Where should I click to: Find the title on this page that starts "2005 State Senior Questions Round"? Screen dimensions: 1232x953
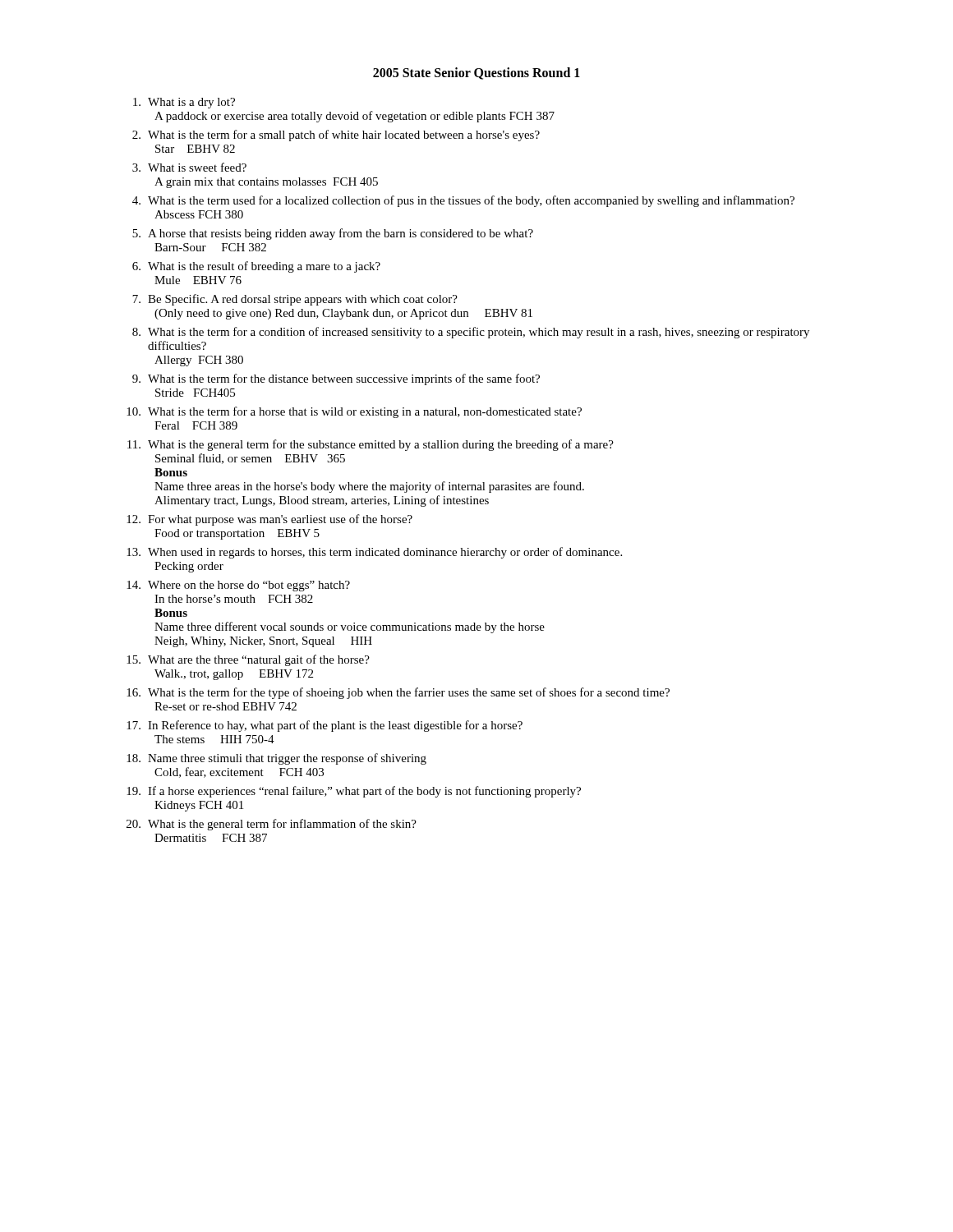tap(476, 73)
